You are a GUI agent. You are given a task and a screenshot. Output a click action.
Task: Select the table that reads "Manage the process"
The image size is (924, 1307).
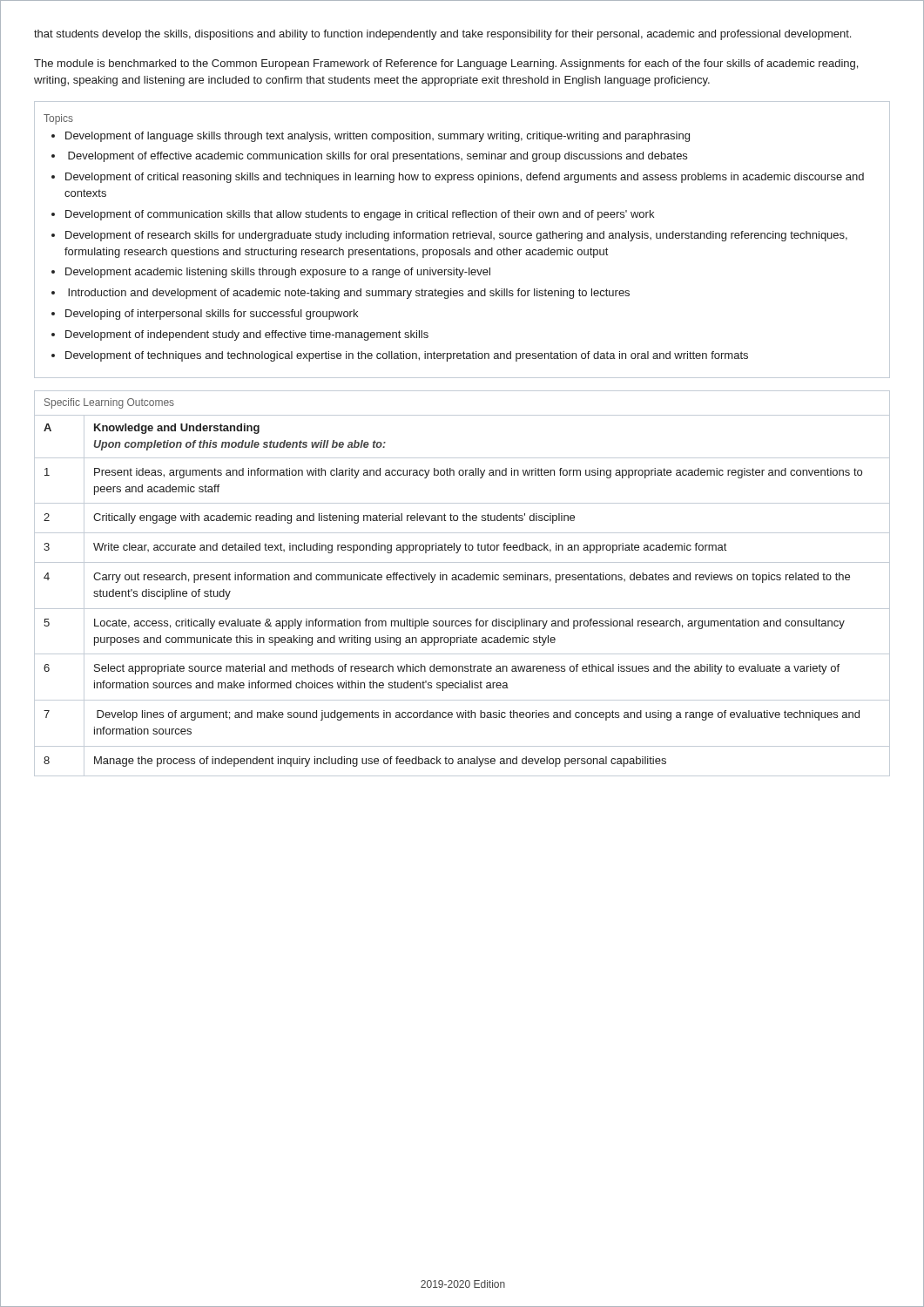coord(462,583)
